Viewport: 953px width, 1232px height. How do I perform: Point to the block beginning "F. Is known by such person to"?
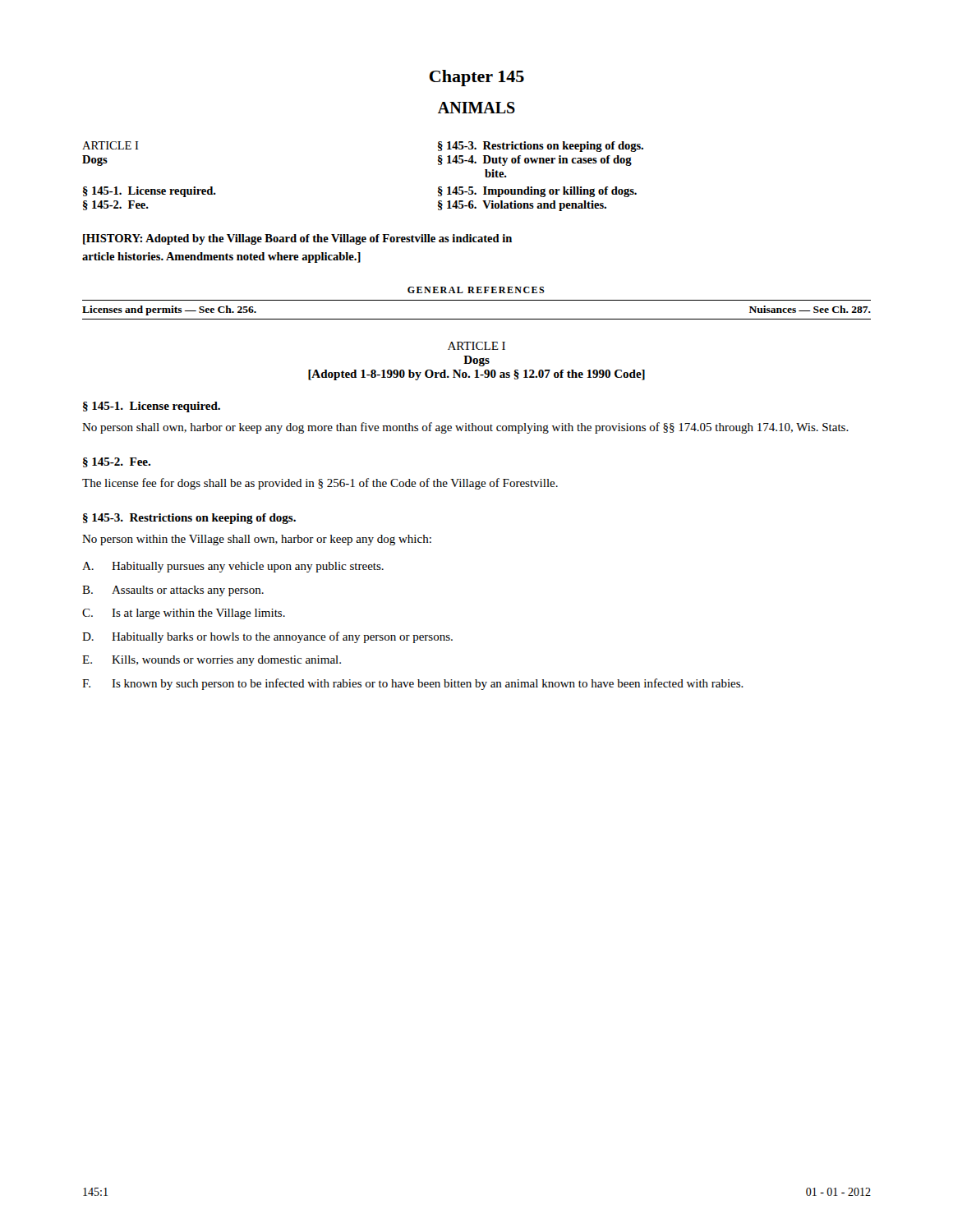pos(476,683)
